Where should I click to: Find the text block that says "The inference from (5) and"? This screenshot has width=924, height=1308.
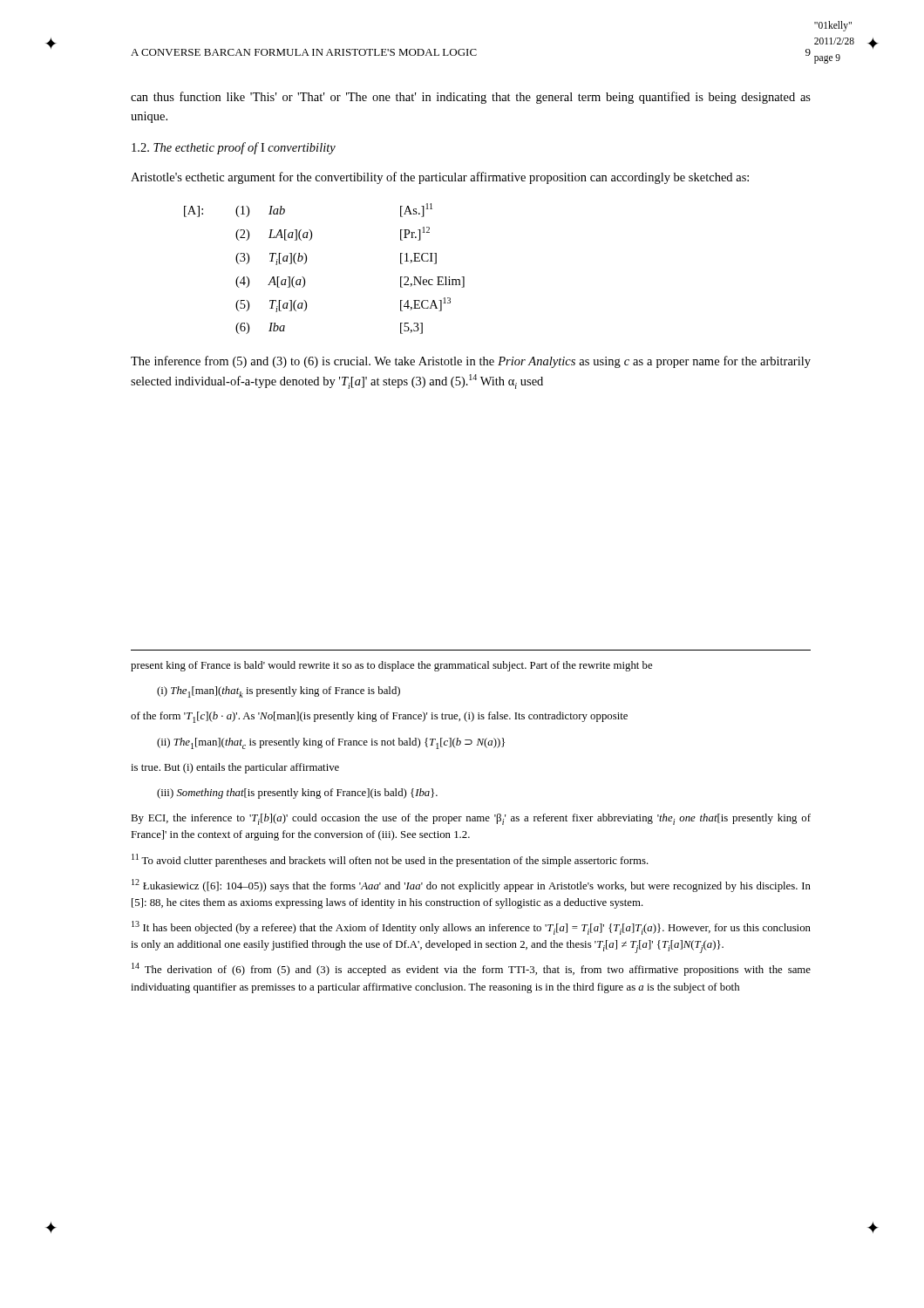471,371
